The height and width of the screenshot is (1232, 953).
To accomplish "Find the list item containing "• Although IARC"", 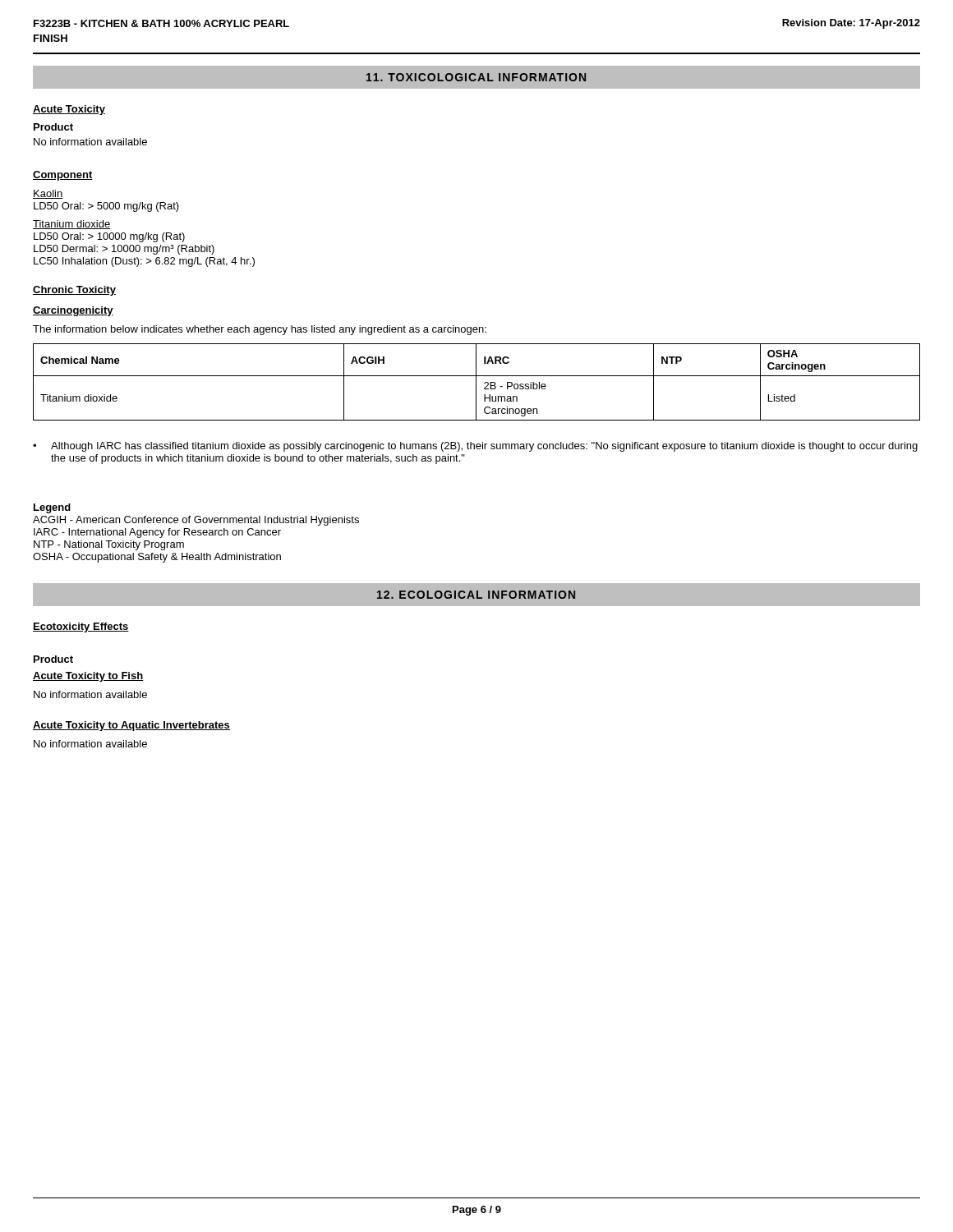I will point(476,452).
